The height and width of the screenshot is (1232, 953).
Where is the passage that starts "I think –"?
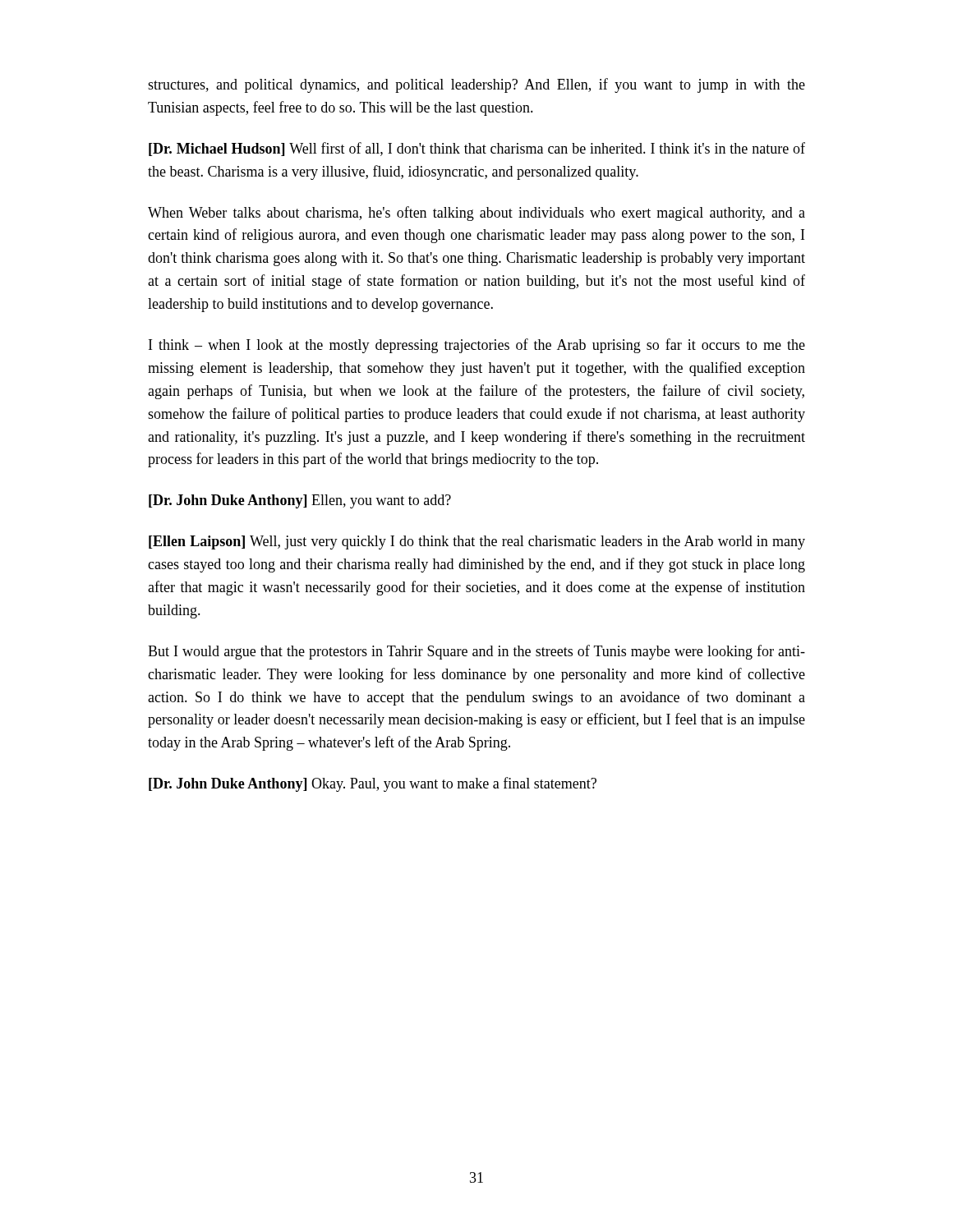click(x=476, y=402)
